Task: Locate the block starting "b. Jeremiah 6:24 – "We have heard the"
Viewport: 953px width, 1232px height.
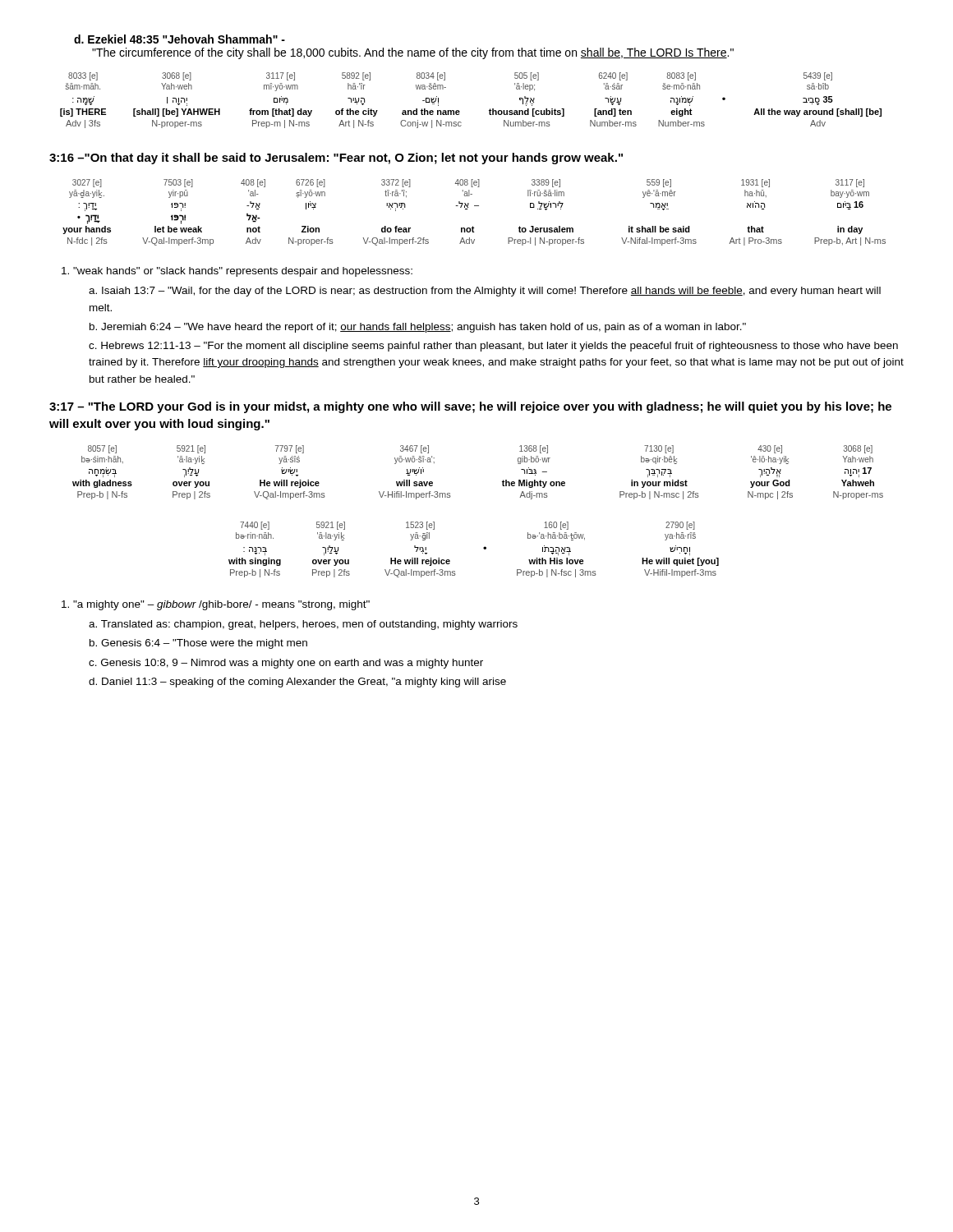Action: coord(418,326)
